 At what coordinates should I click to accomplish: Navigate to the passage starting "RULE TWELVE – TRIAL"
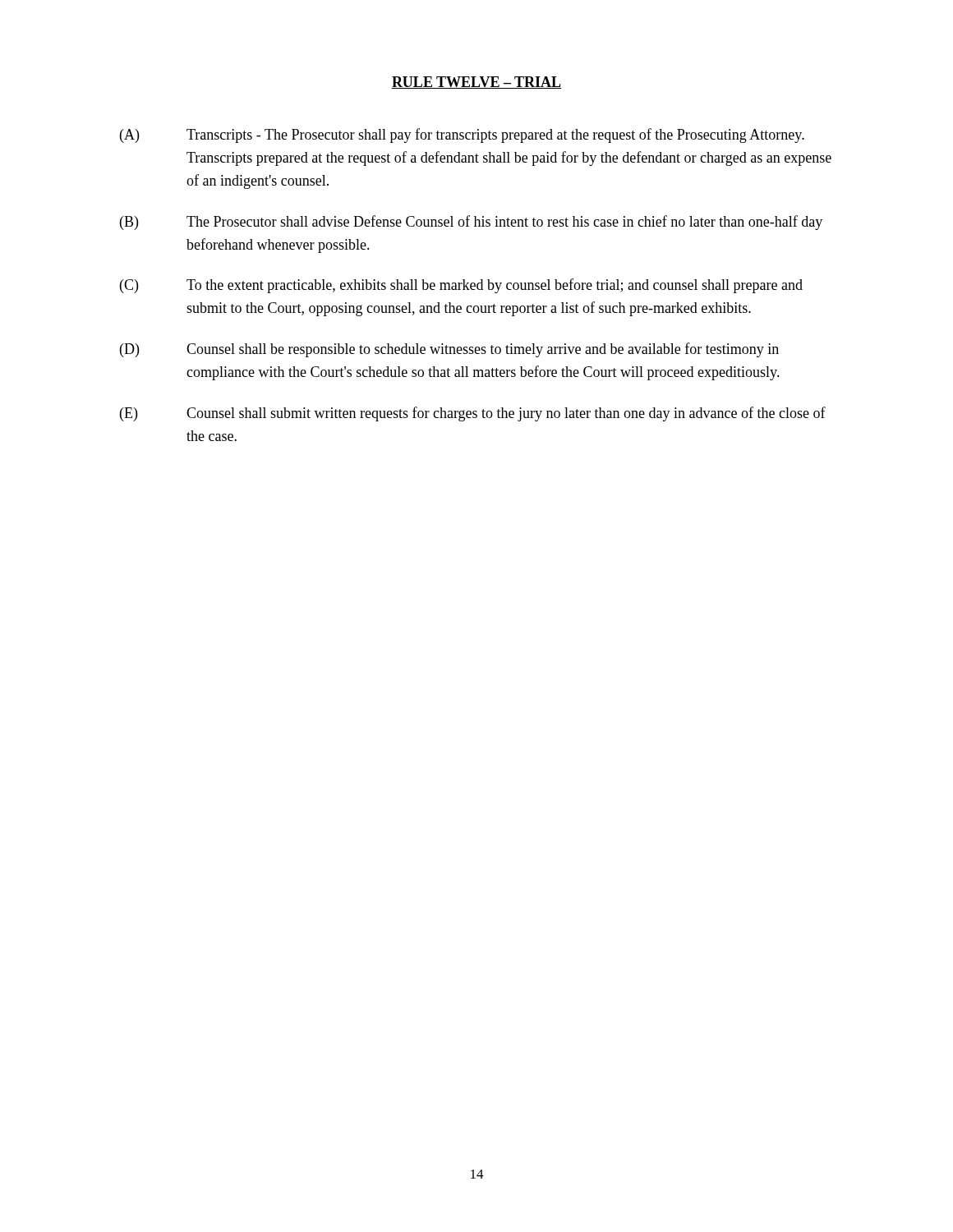tap(476, 82)
